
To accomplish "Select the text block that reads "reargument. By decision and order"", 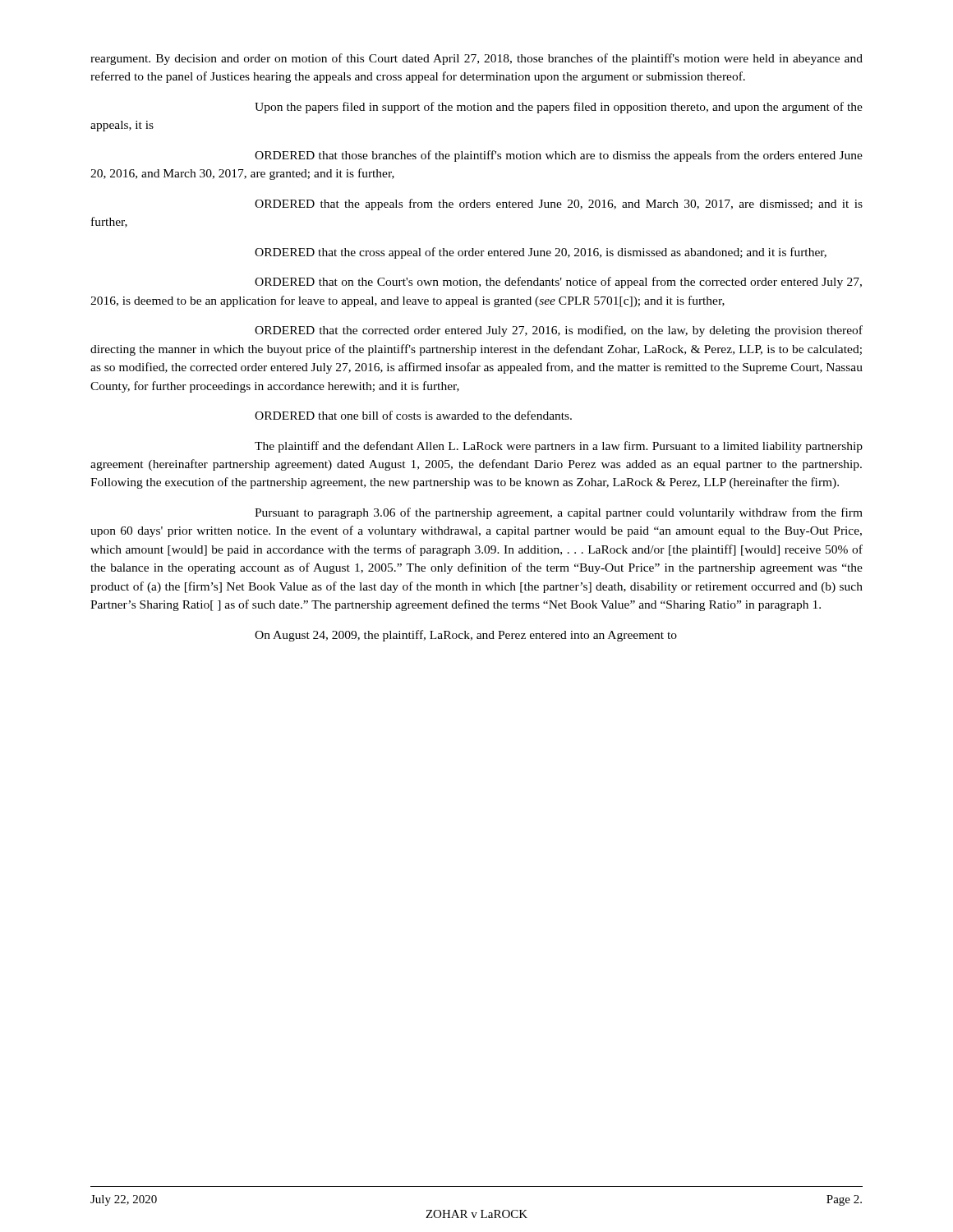I will tap(476, 67).
